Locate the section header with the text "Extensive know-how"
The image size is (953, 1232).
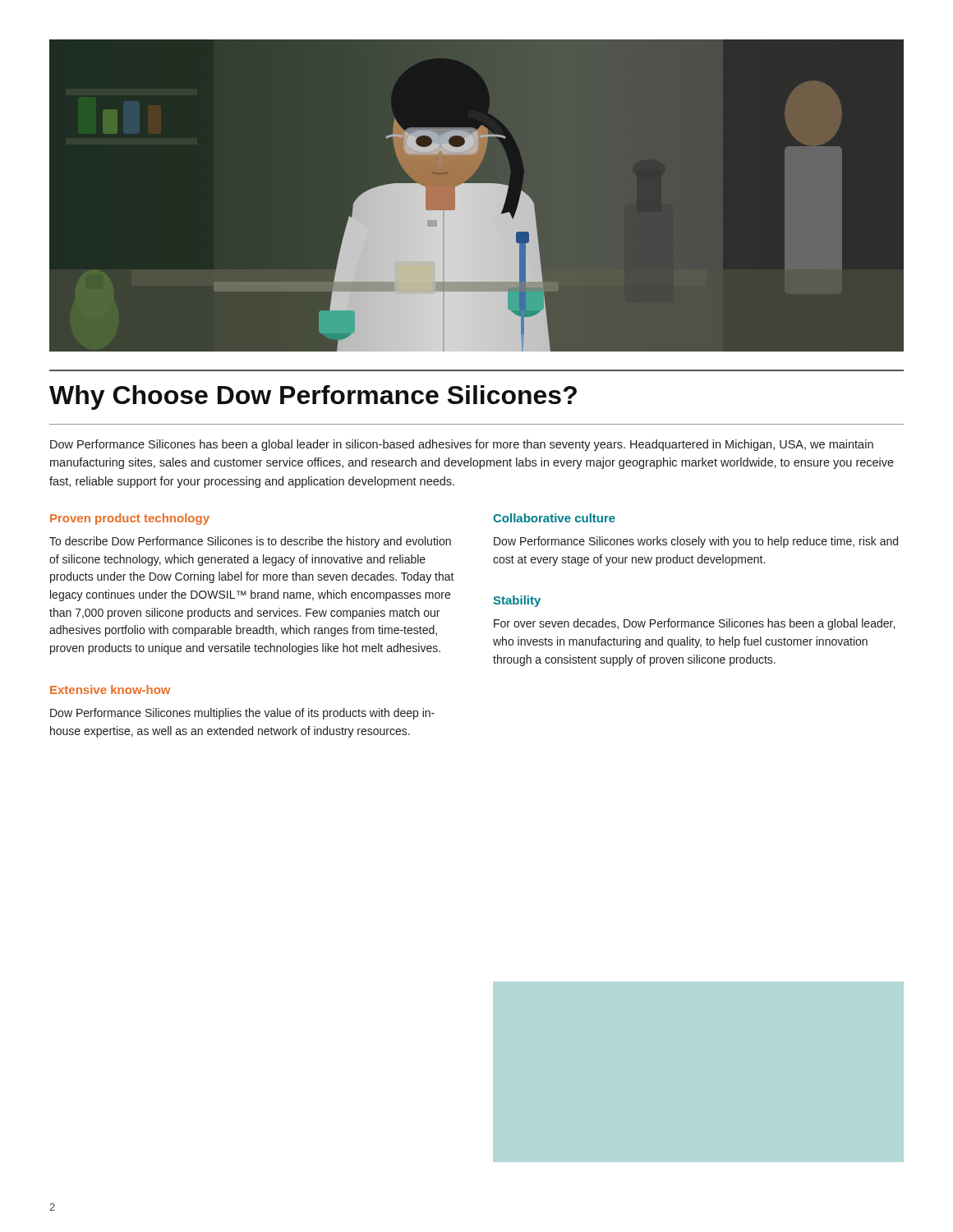click(110, 690)
